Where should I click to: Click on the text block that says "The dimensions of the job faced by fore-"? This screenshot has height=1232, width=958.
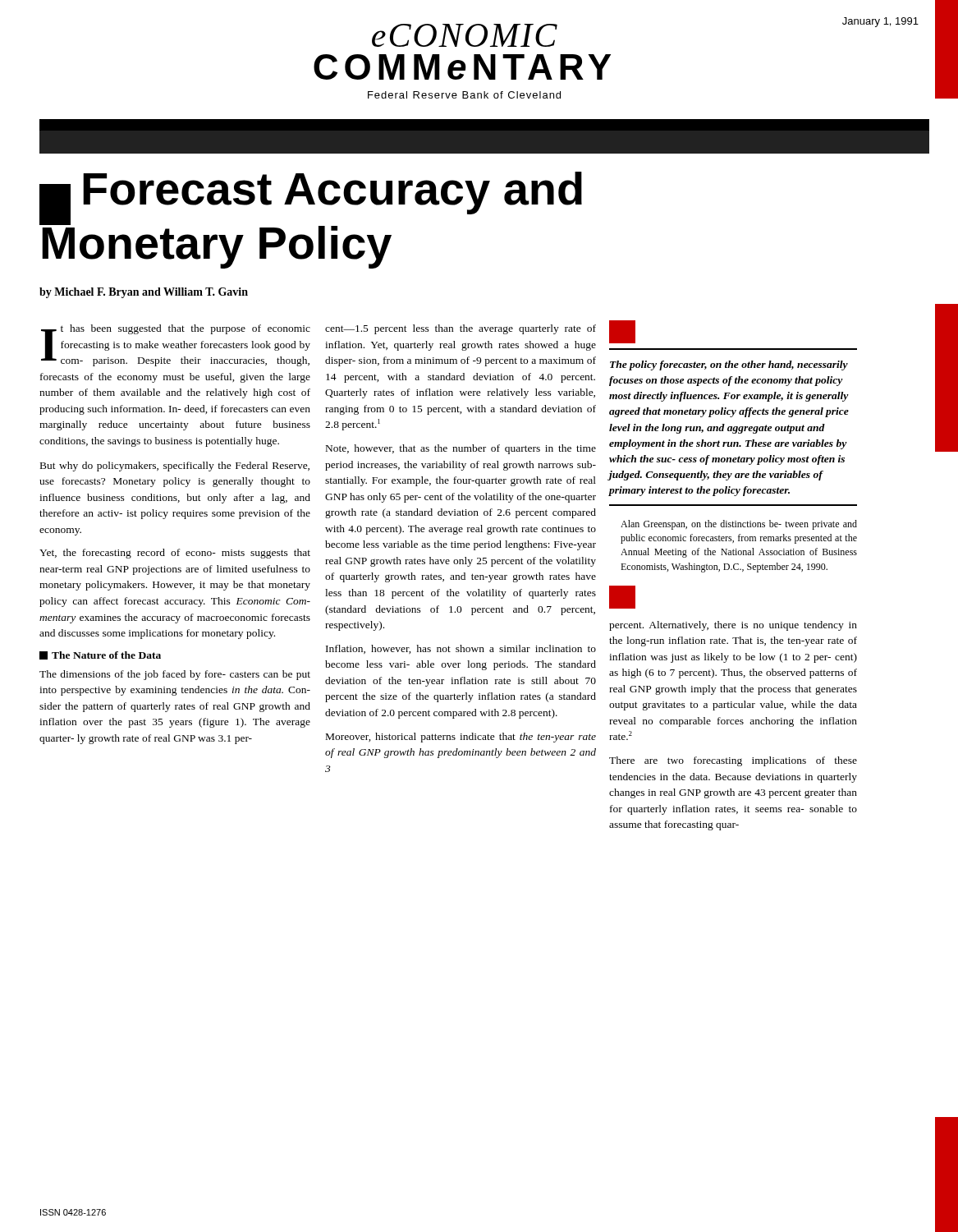175,706
